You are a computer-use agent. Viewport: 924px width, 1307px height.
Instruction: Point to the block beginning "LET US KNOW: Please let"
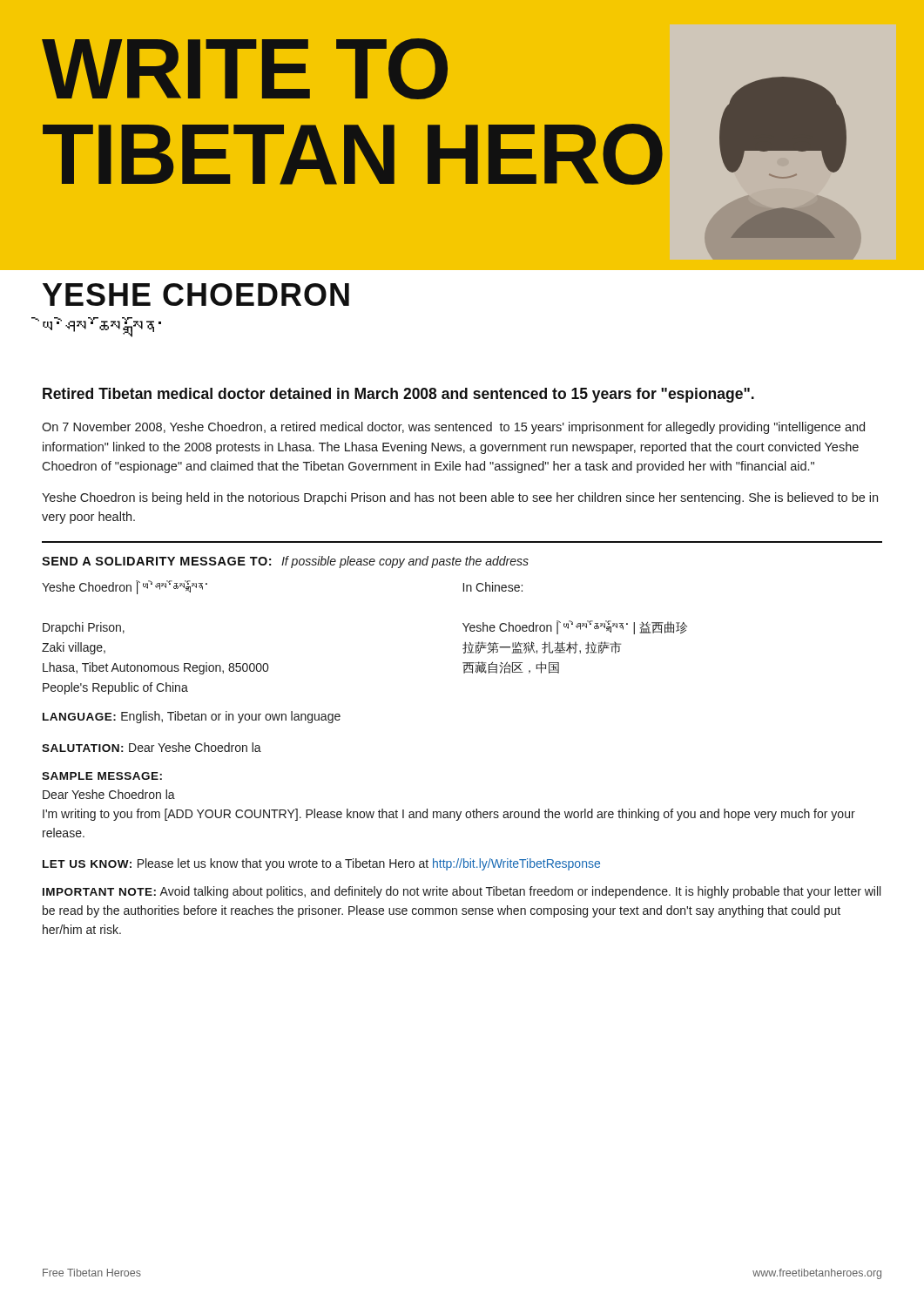pos(321,864)
